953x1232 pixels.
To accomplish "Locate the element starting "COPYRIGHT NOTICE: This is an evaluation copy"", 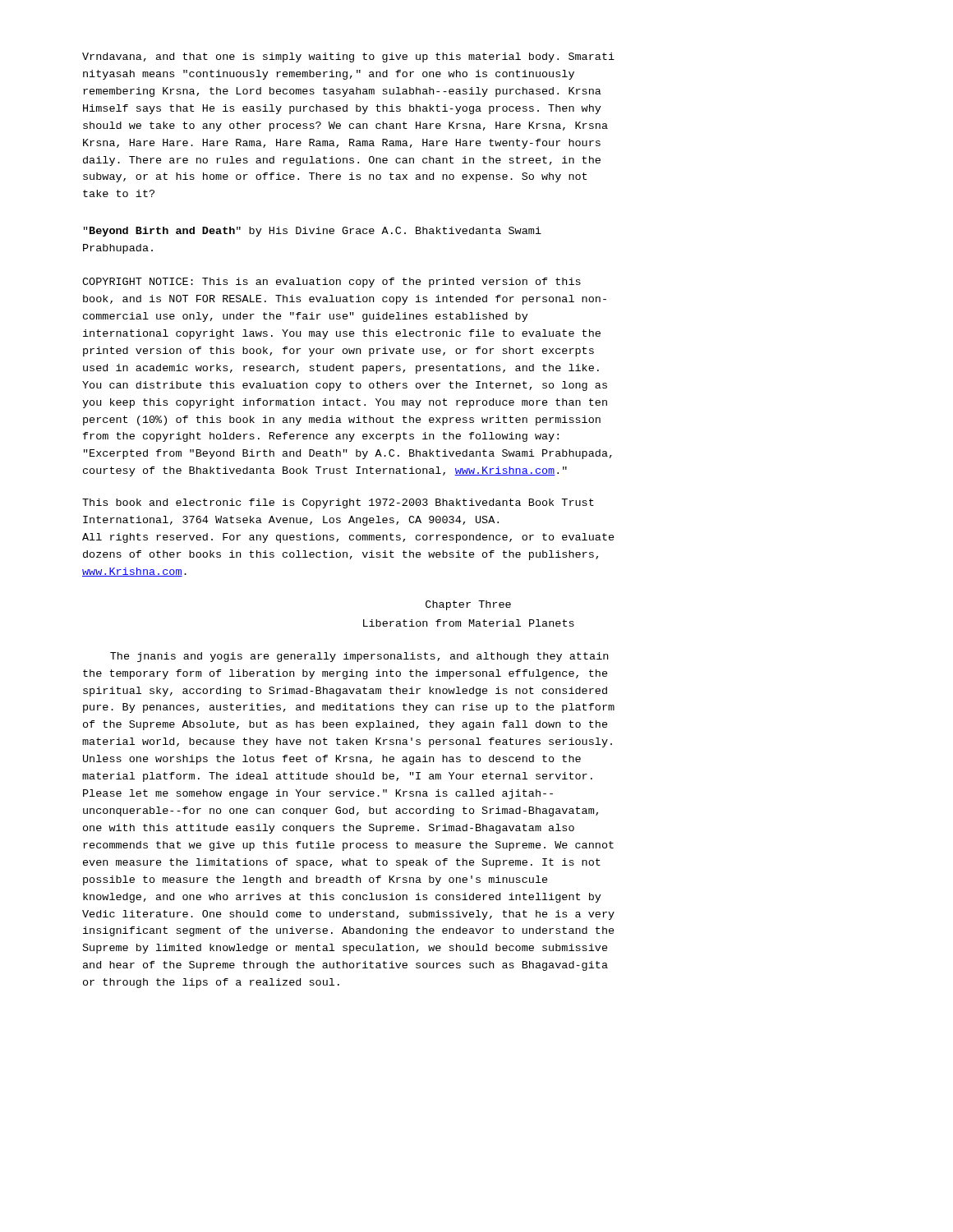I will (x=348, y=377).
